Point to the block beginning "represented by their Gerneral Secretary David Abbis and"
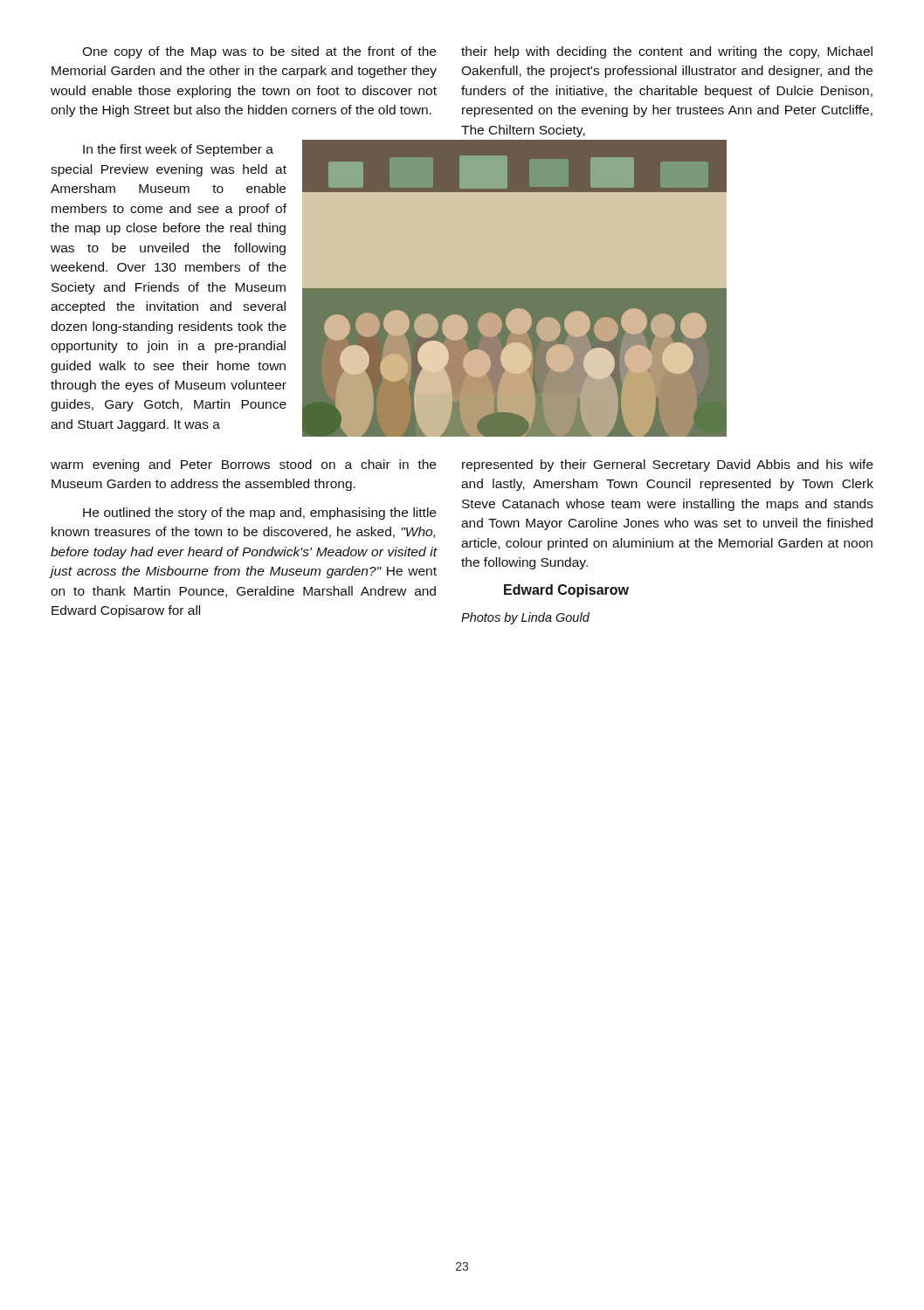Viewport: 924px width, 1310px height. tap(667, 541)
